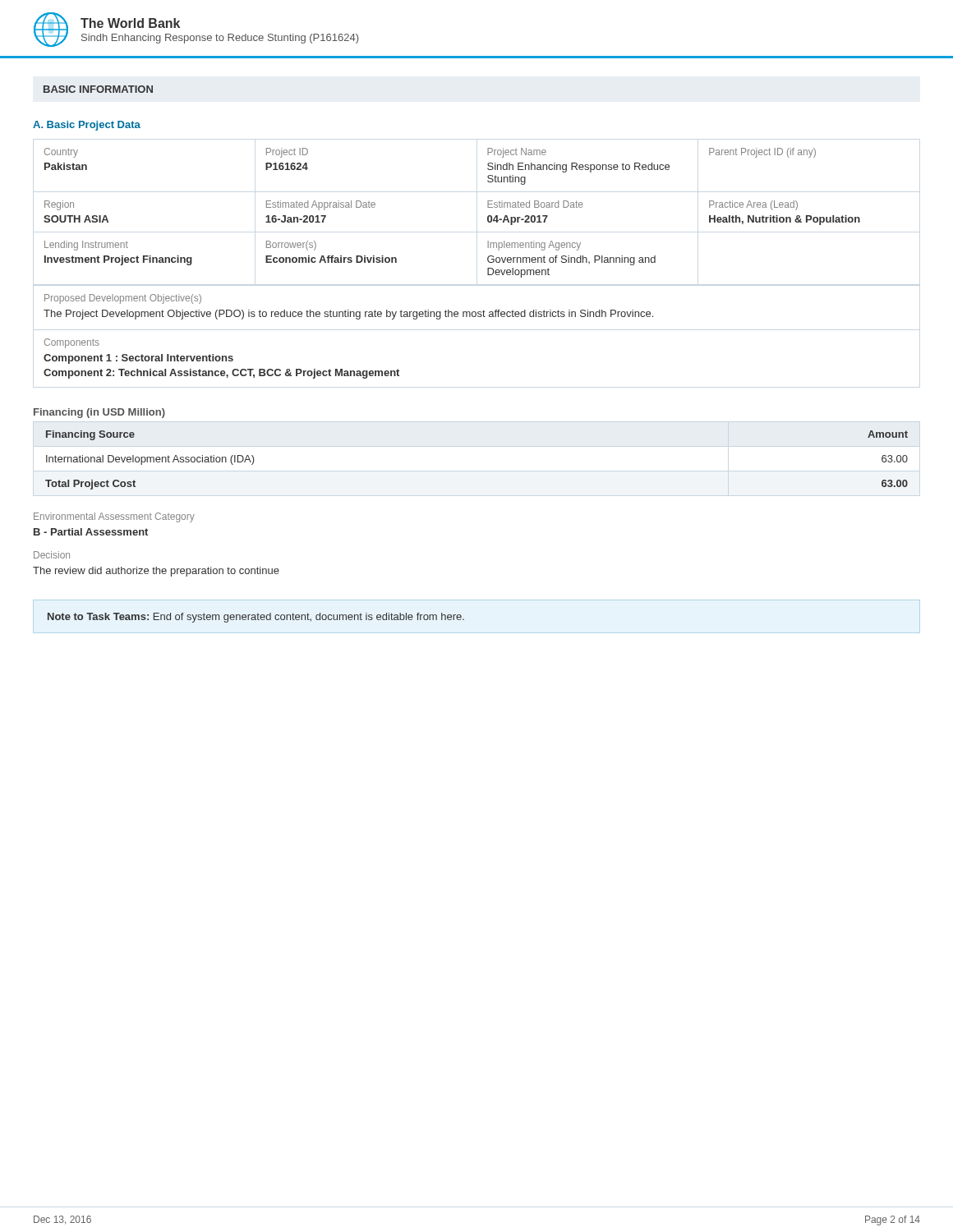Viewport: 953px width, 1232px height.
Task: Find the region starting "Proposed Development Objective(s) The Project Development"
Action: [x=476, y=308]
